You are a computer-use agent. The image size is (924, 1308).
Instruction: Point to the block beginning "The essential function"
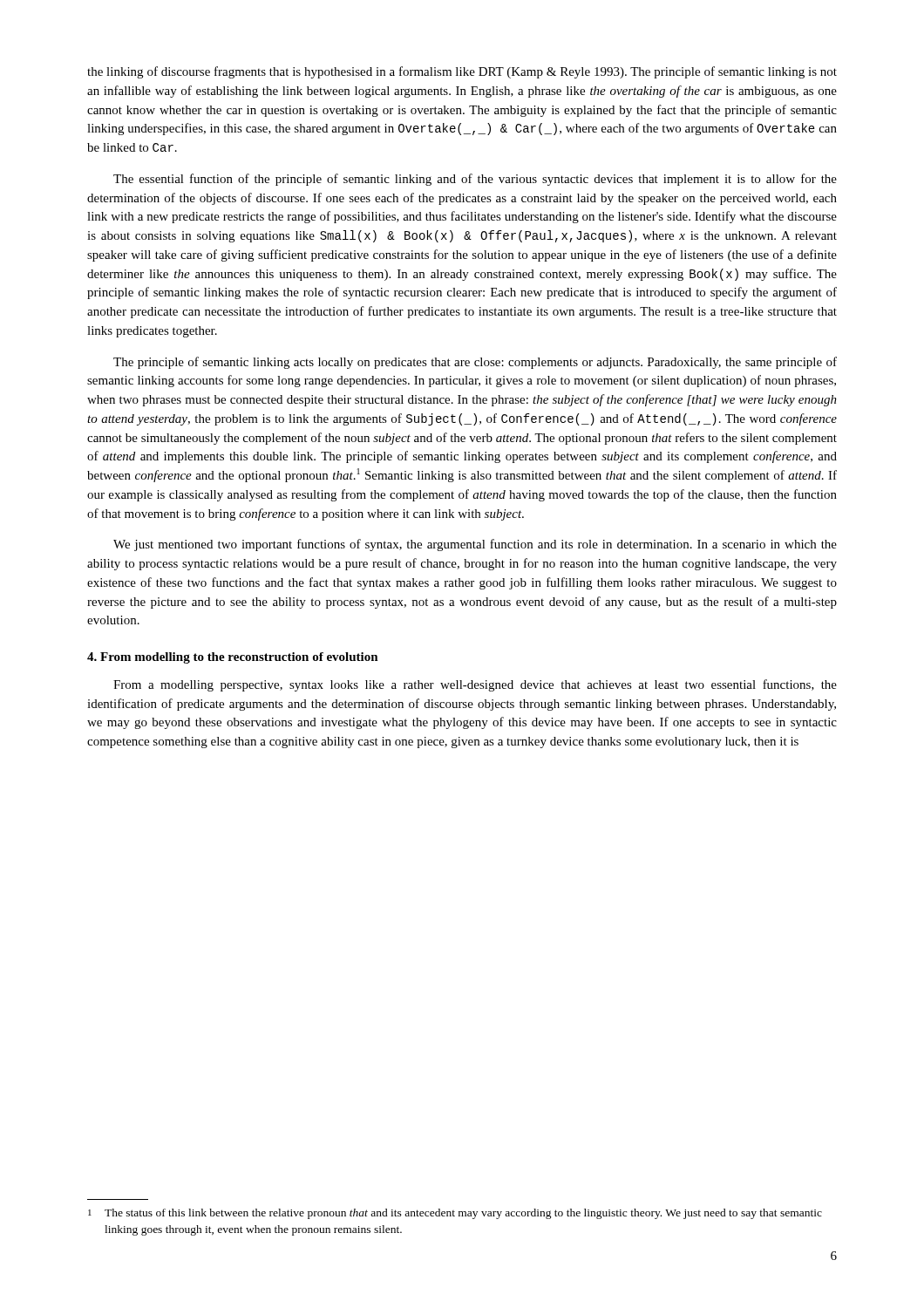point(462,255)
